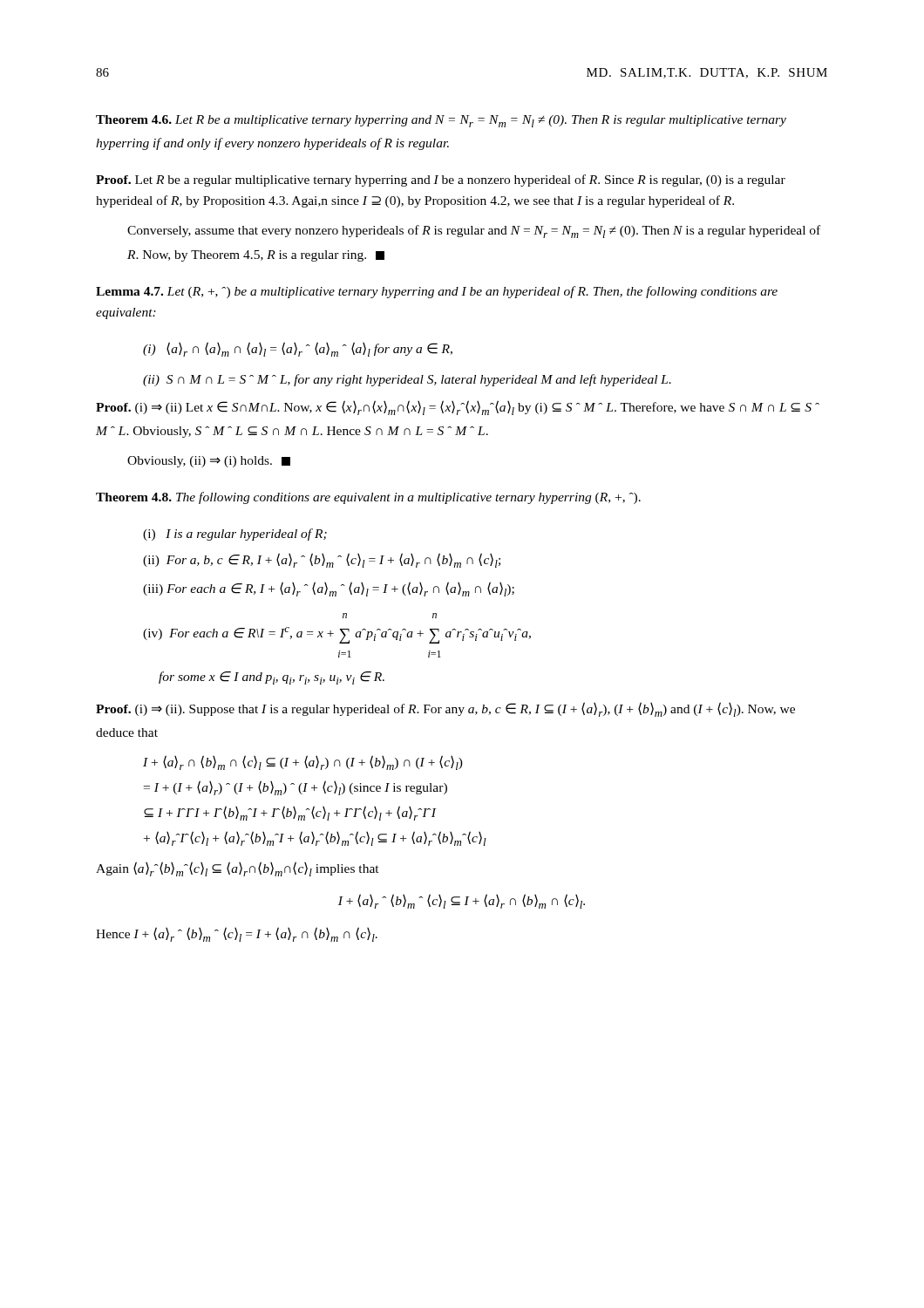Find the list item that says "(iii) For each a ∈ R, I"

[x=329, y=590]
